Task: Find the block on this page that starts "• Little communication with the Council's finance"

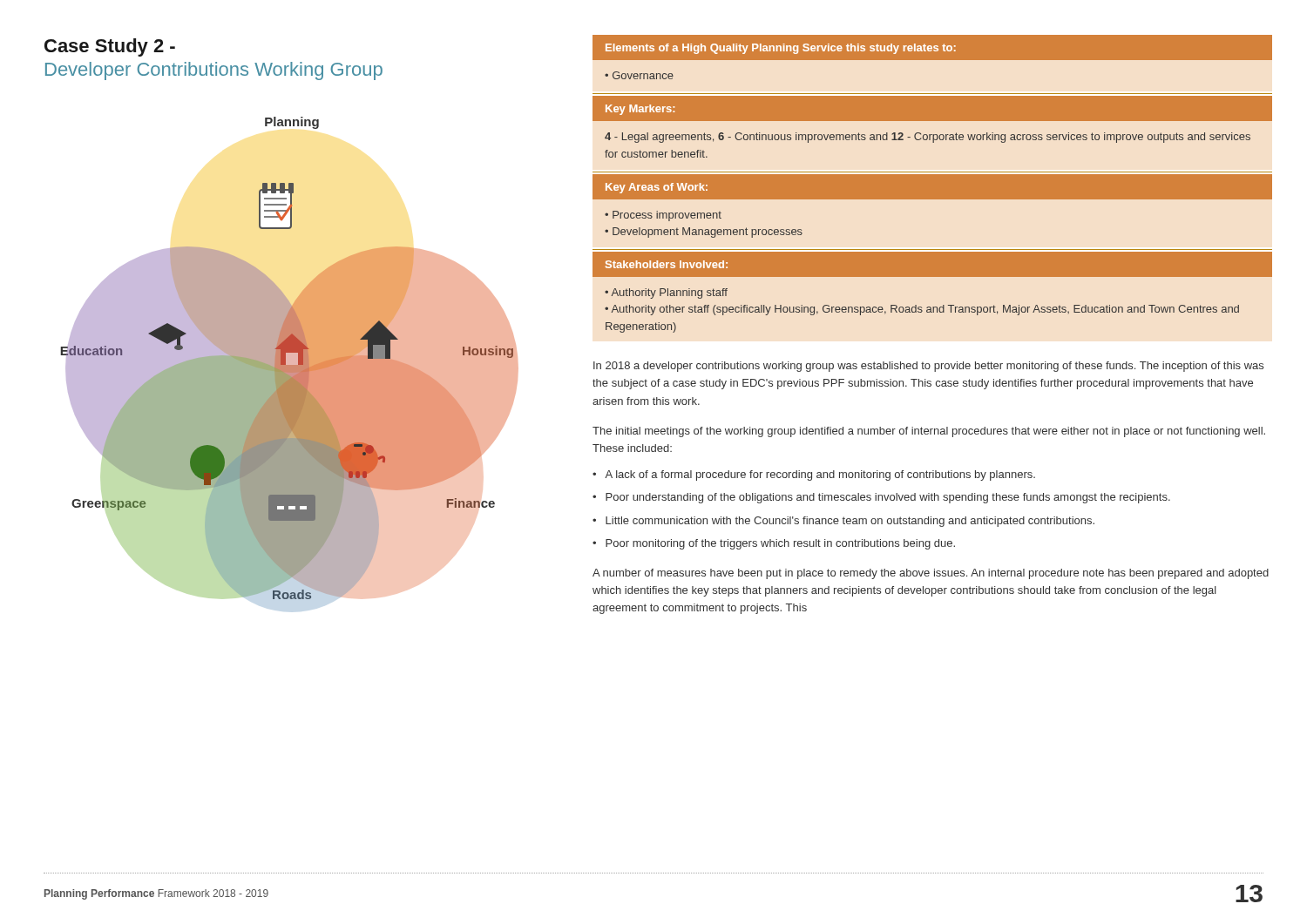Action: 844,521
